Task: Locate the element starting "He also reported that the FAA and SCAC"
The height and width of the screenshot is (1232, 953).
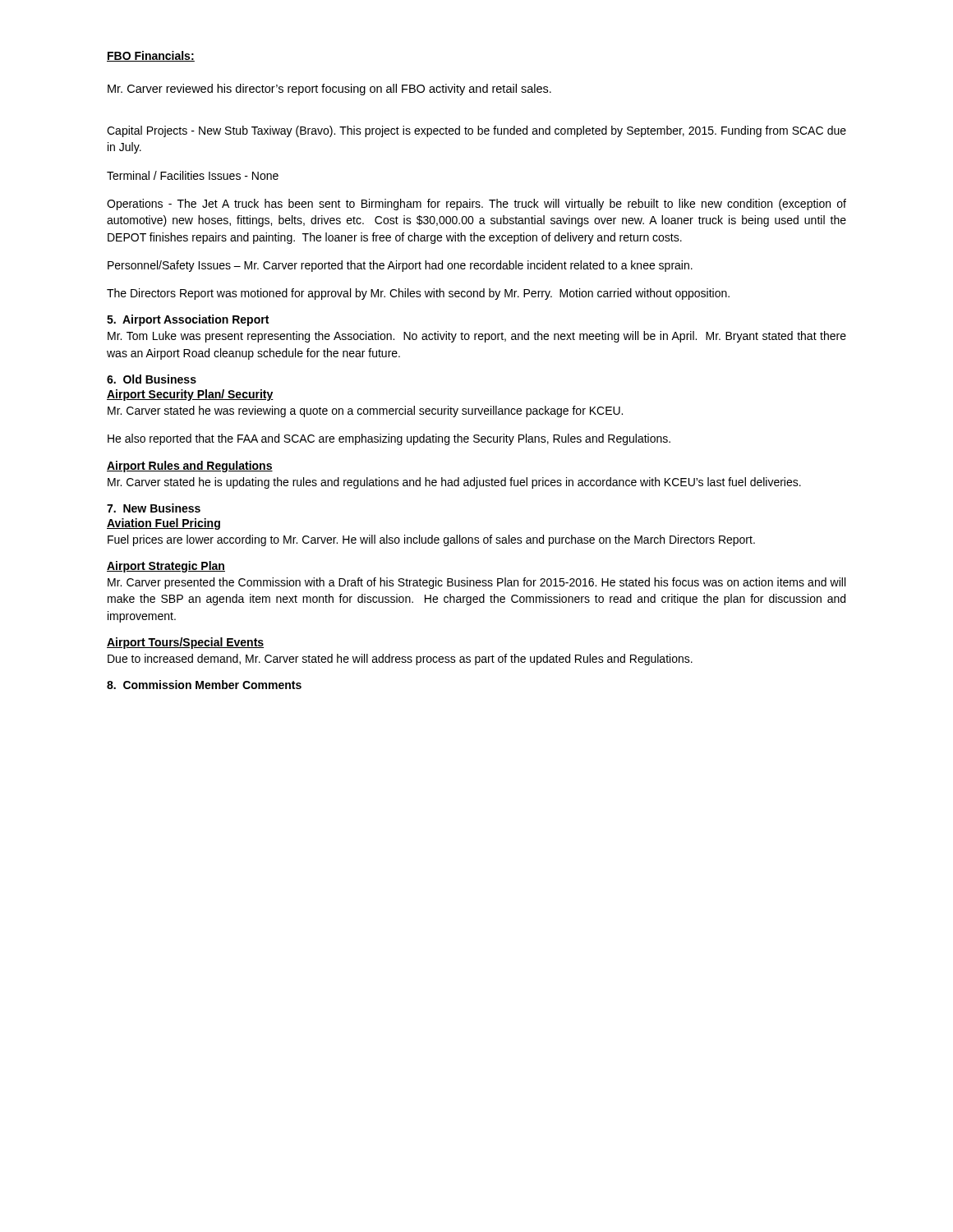Action: tap(389, 439)
